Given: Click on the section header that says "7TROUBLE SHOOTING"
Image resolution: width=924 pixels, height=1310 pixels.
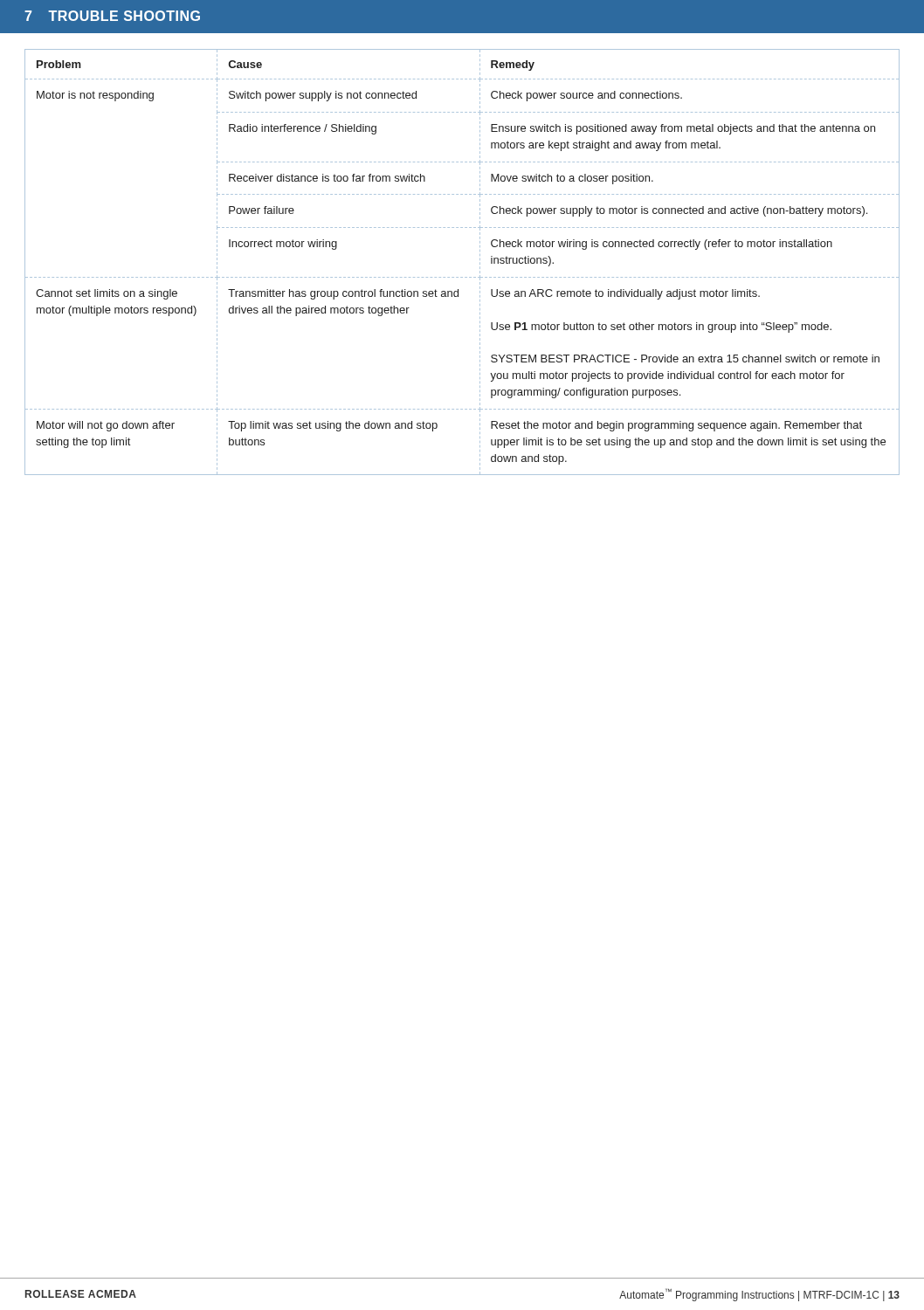Looking at the screenshot, I should [x=113, y=16].
